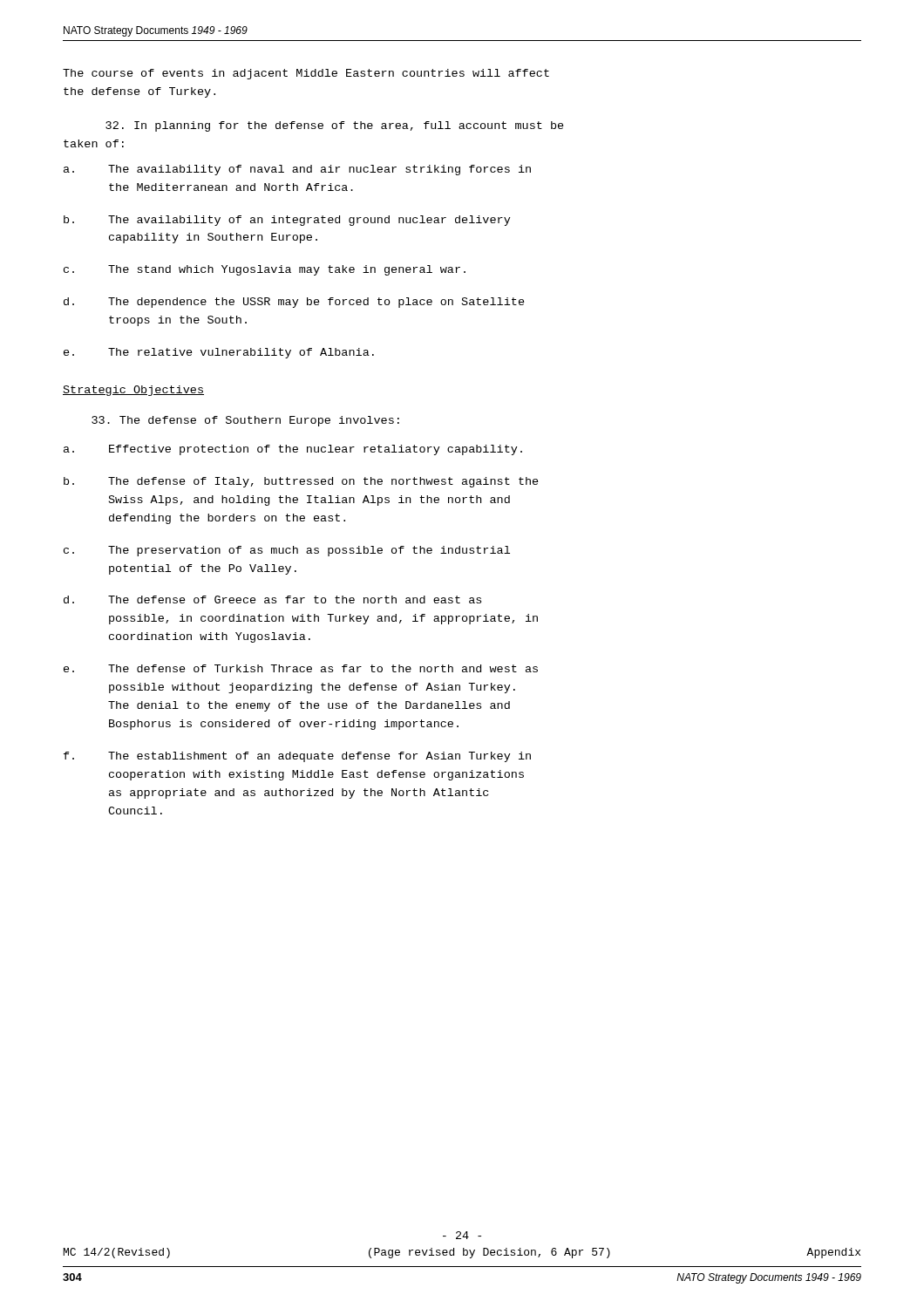This screenshot has height=1308, width=924.
Task: Where is the passage that starts "c. The stand which Yugoslavia may take"?
Action: pyautogui.click(x=462, y=271)
